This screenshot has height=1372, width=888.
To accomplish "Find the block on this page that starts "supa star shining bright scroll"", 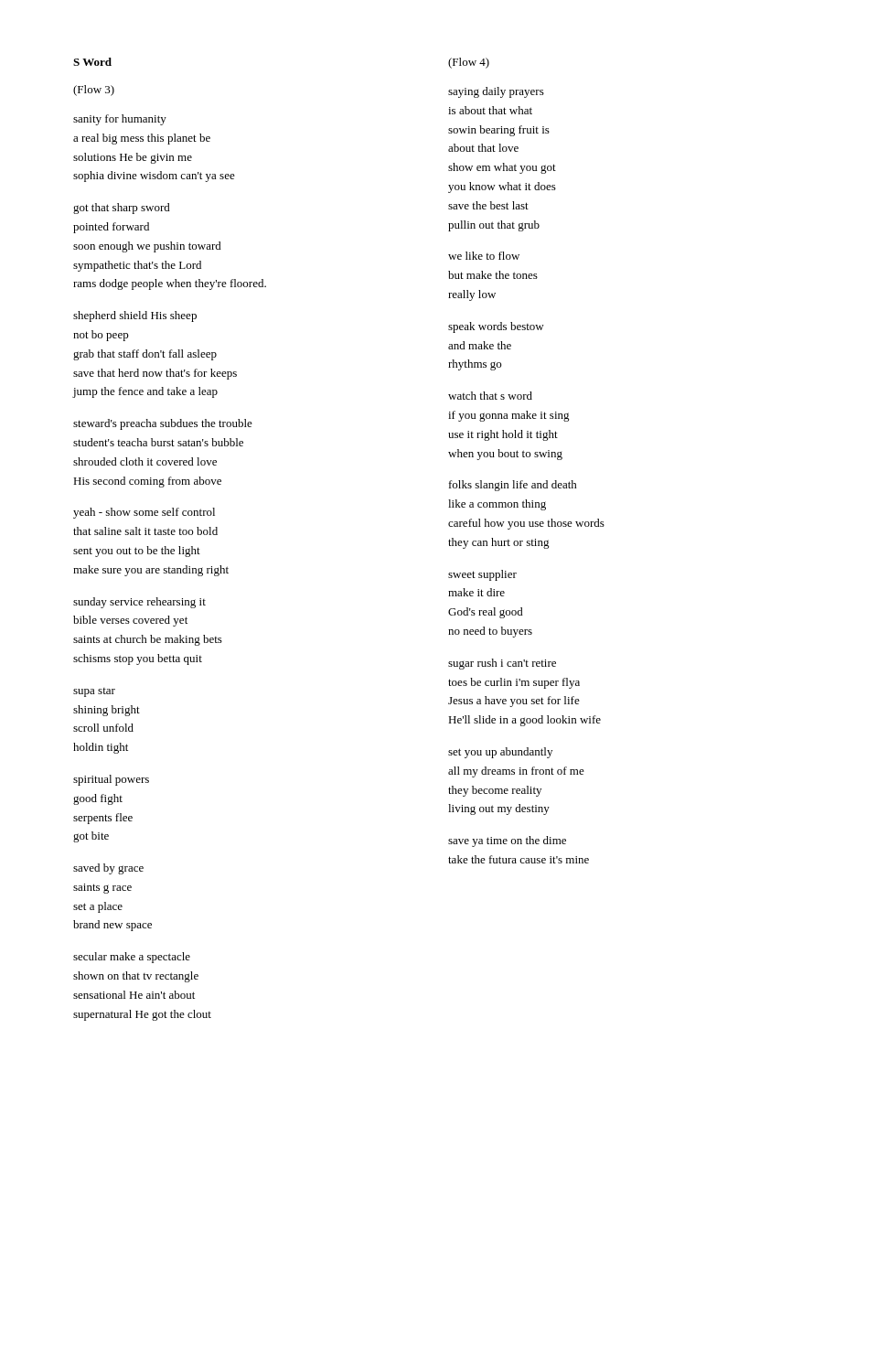I will point(94,692).
